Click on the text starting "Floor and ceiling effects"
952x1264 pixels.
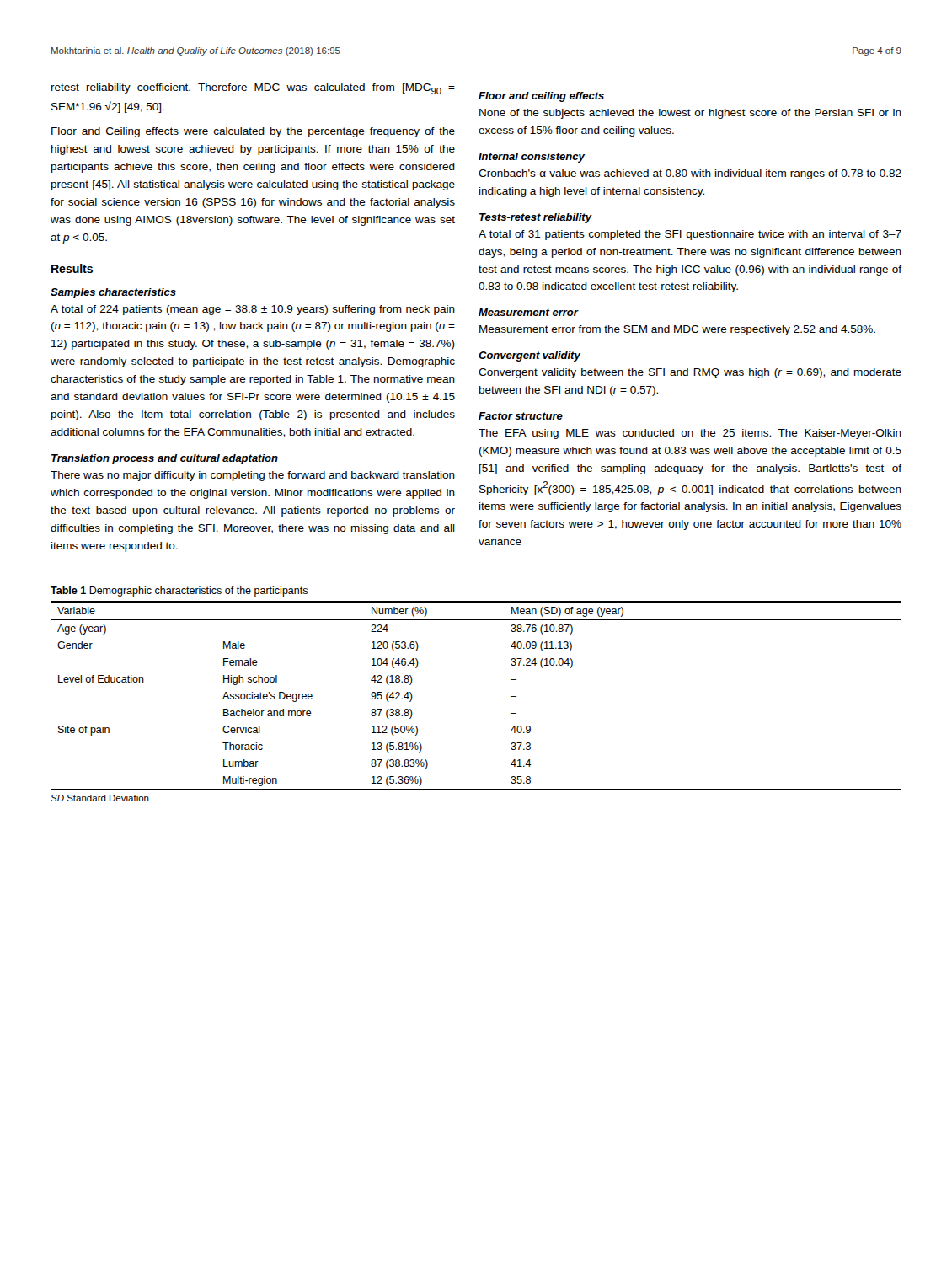click(x=541, y=96)
